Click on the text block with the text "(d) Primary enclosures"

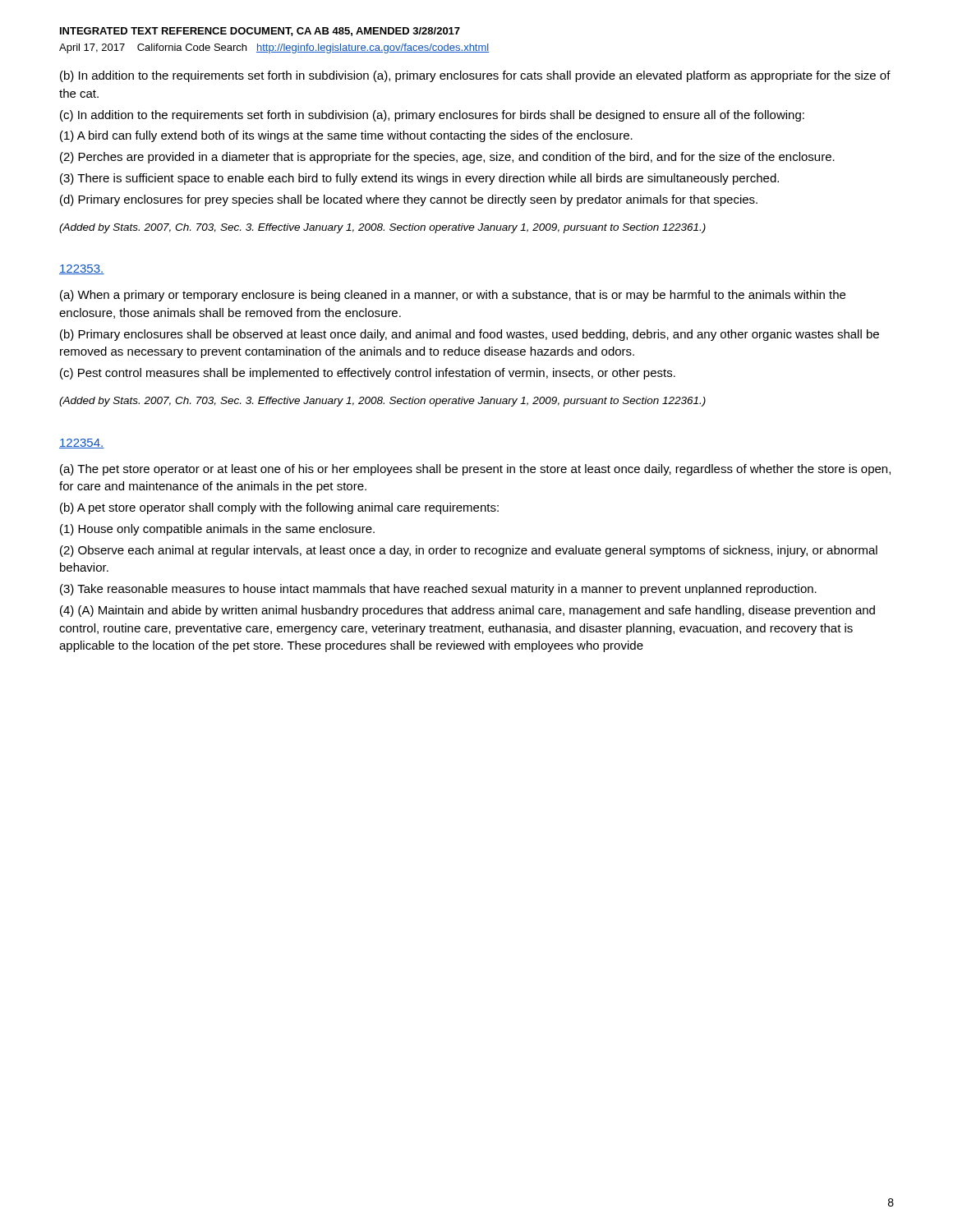(x=476, y=199)
